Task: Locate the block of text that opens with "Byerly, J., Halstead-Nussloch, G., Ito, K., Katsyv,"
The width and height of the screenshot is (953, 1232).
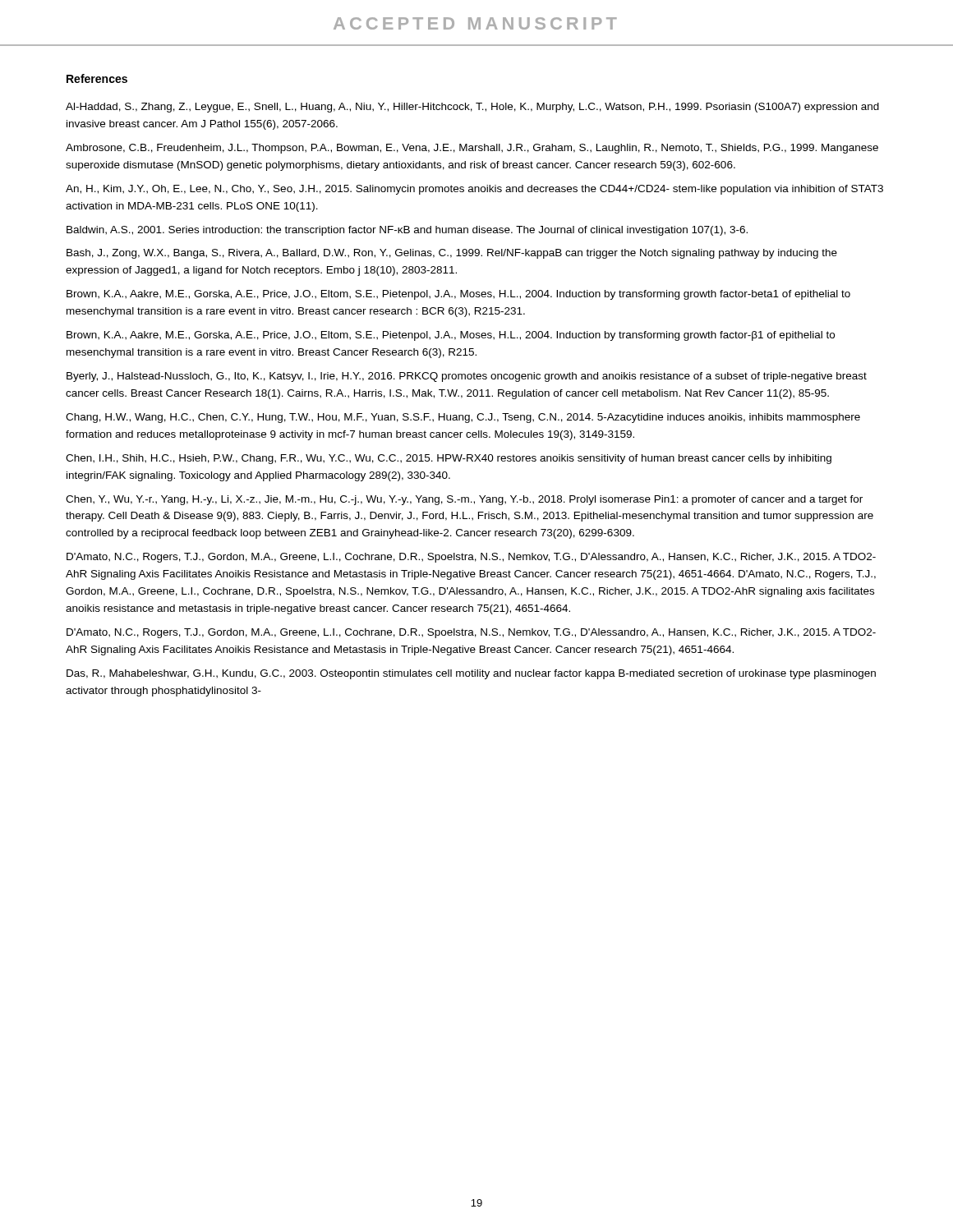Action: tap(466, 384)
